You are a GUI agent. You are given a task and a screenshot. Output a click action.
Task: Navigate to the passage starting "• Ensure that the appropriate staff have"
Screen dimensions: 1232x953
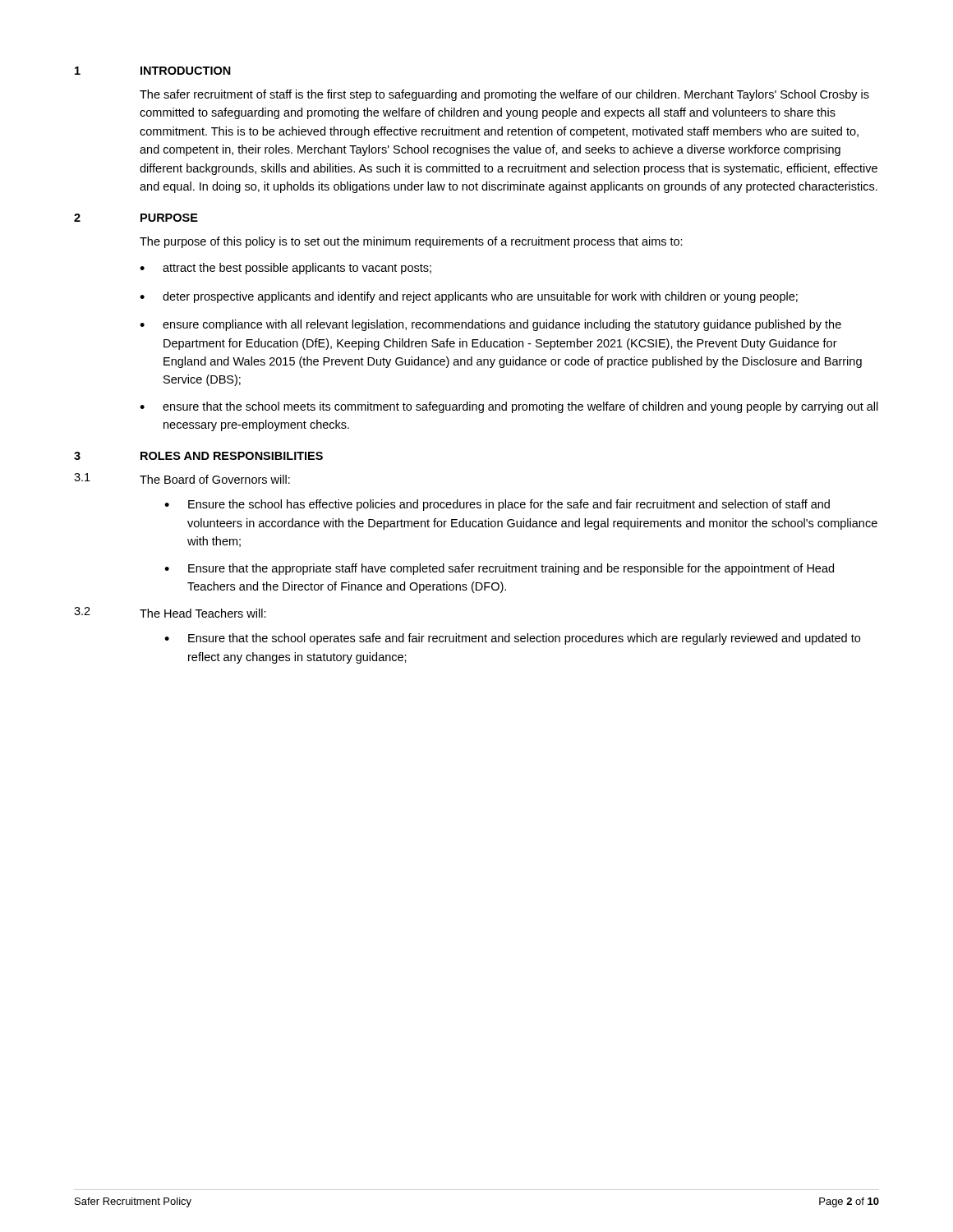click(522, 578)
